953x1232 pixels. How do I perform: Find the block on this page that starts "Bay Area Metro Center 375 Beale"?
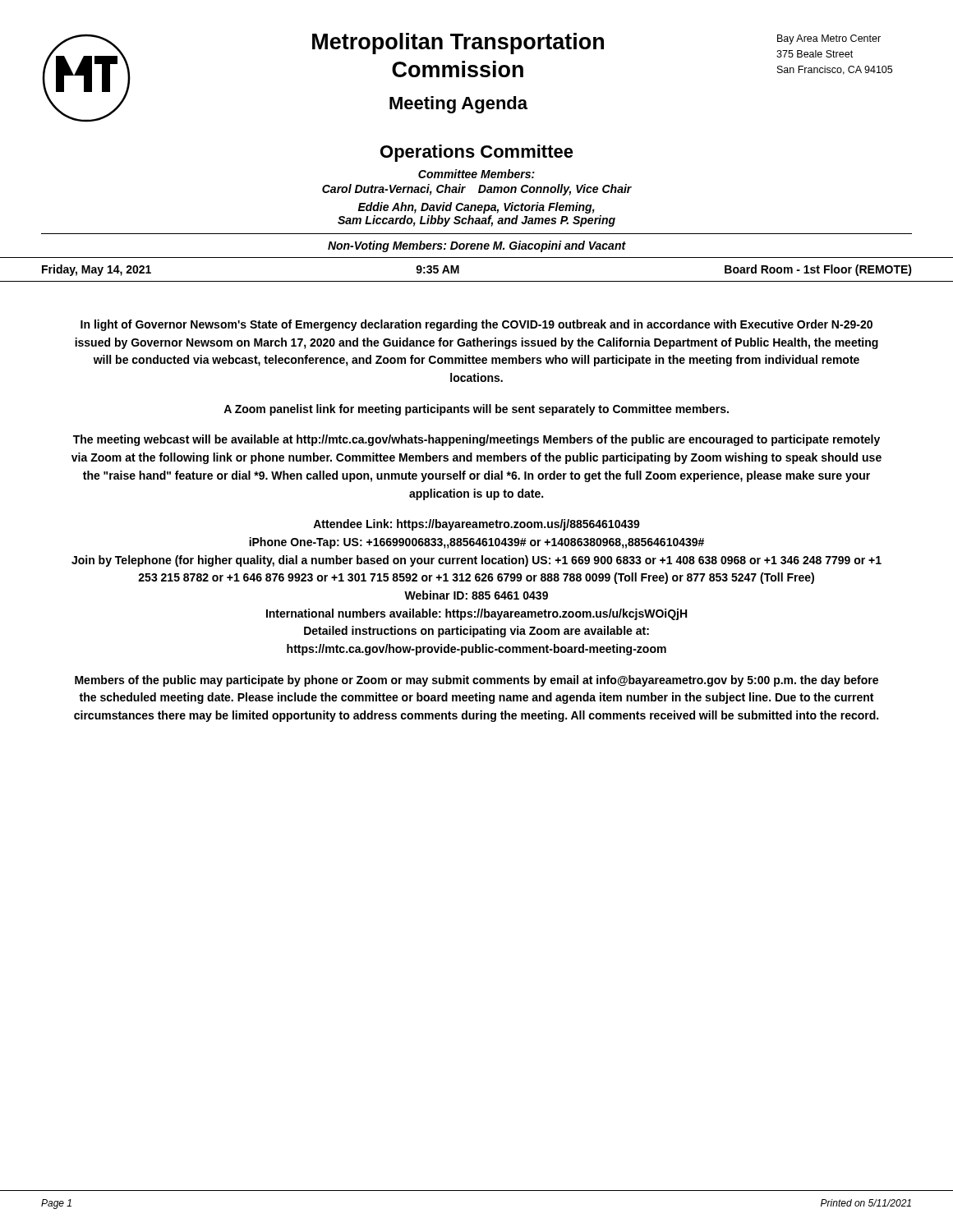click(x=835, y=54)
